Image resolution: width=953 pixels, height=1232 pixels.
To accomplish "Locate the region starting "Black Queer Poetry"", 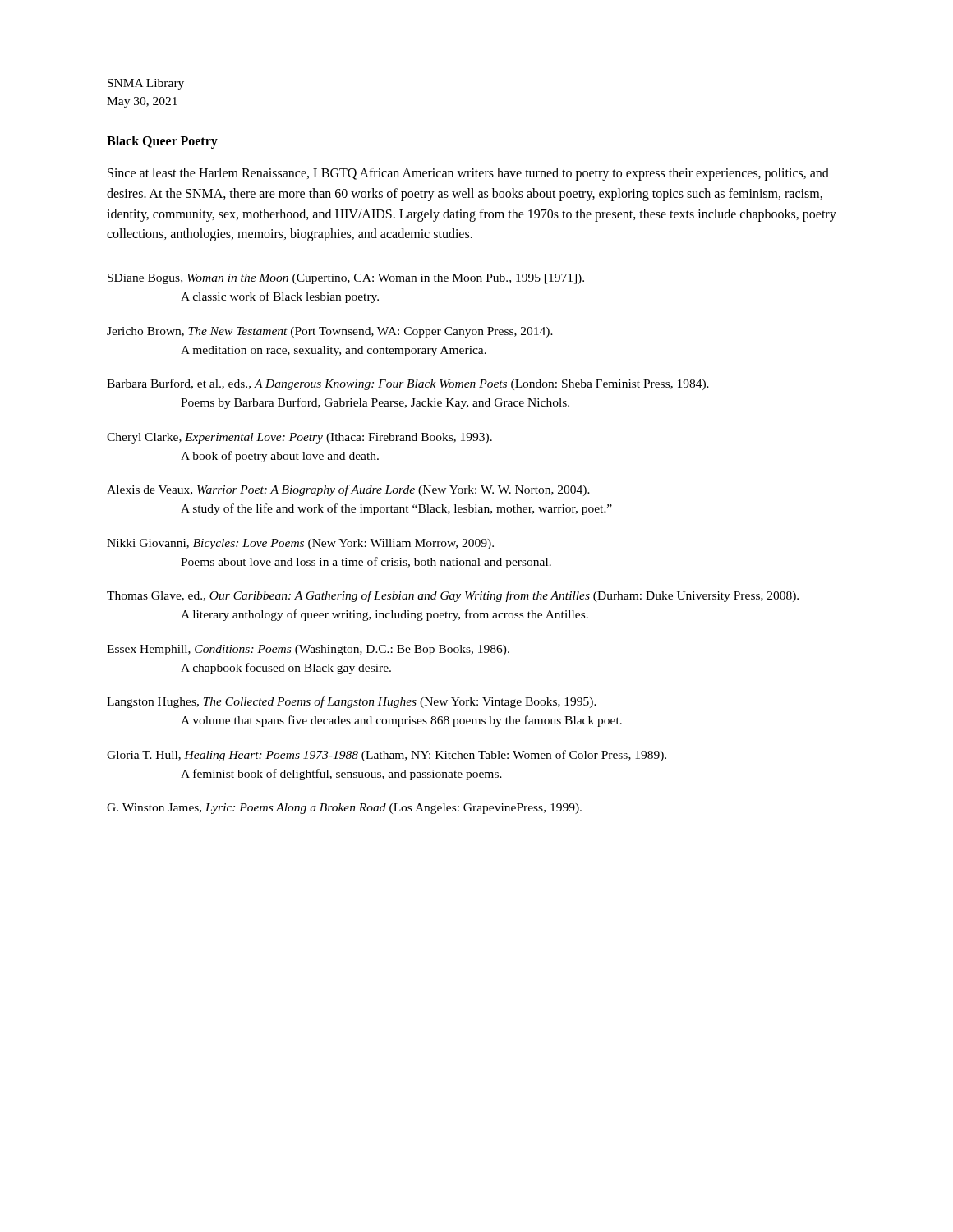I will coord(162,141).
